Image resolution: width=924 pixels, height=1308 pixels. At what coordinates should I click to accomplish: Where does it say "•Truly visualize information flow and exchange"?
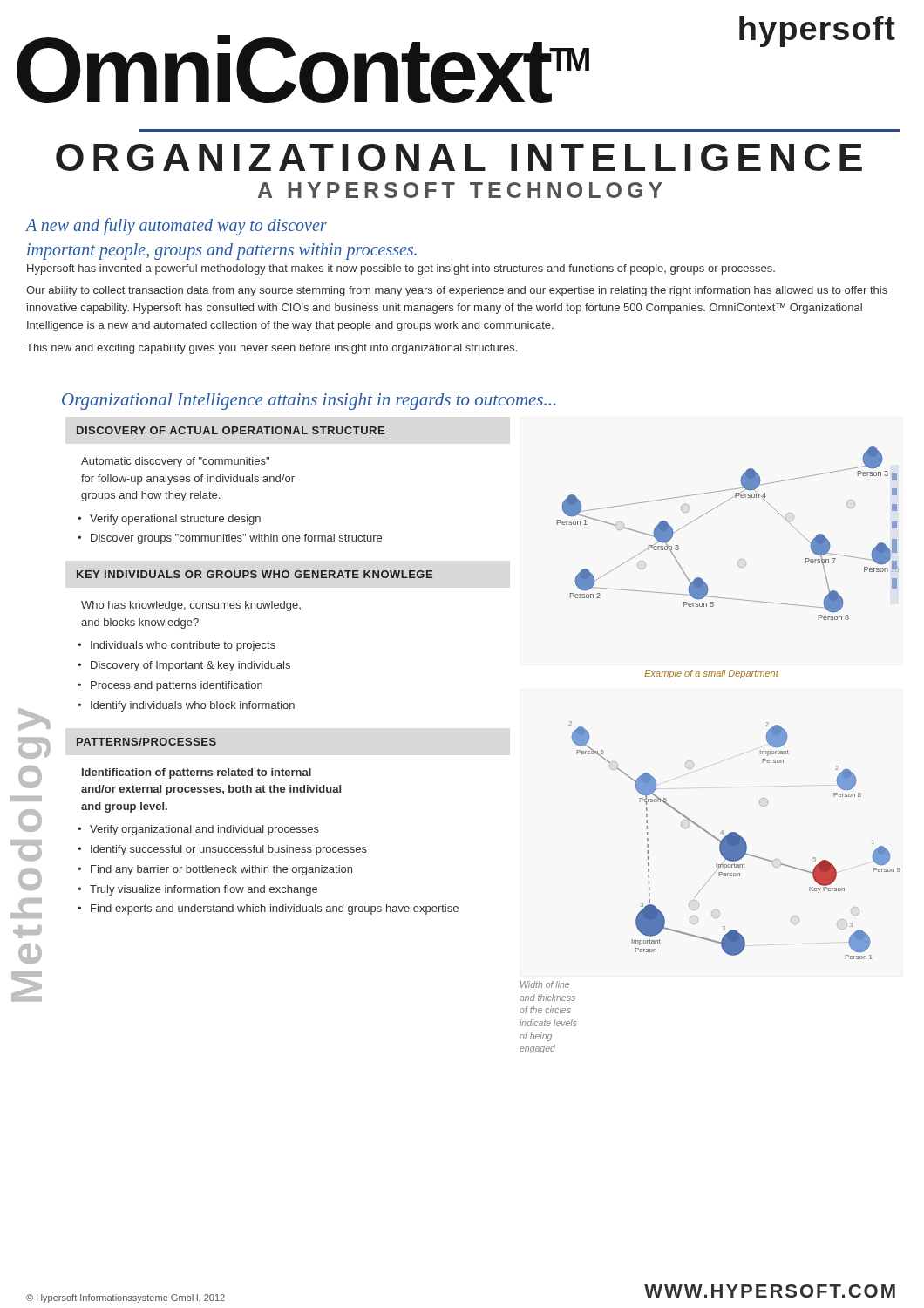[x=204, y=889]
